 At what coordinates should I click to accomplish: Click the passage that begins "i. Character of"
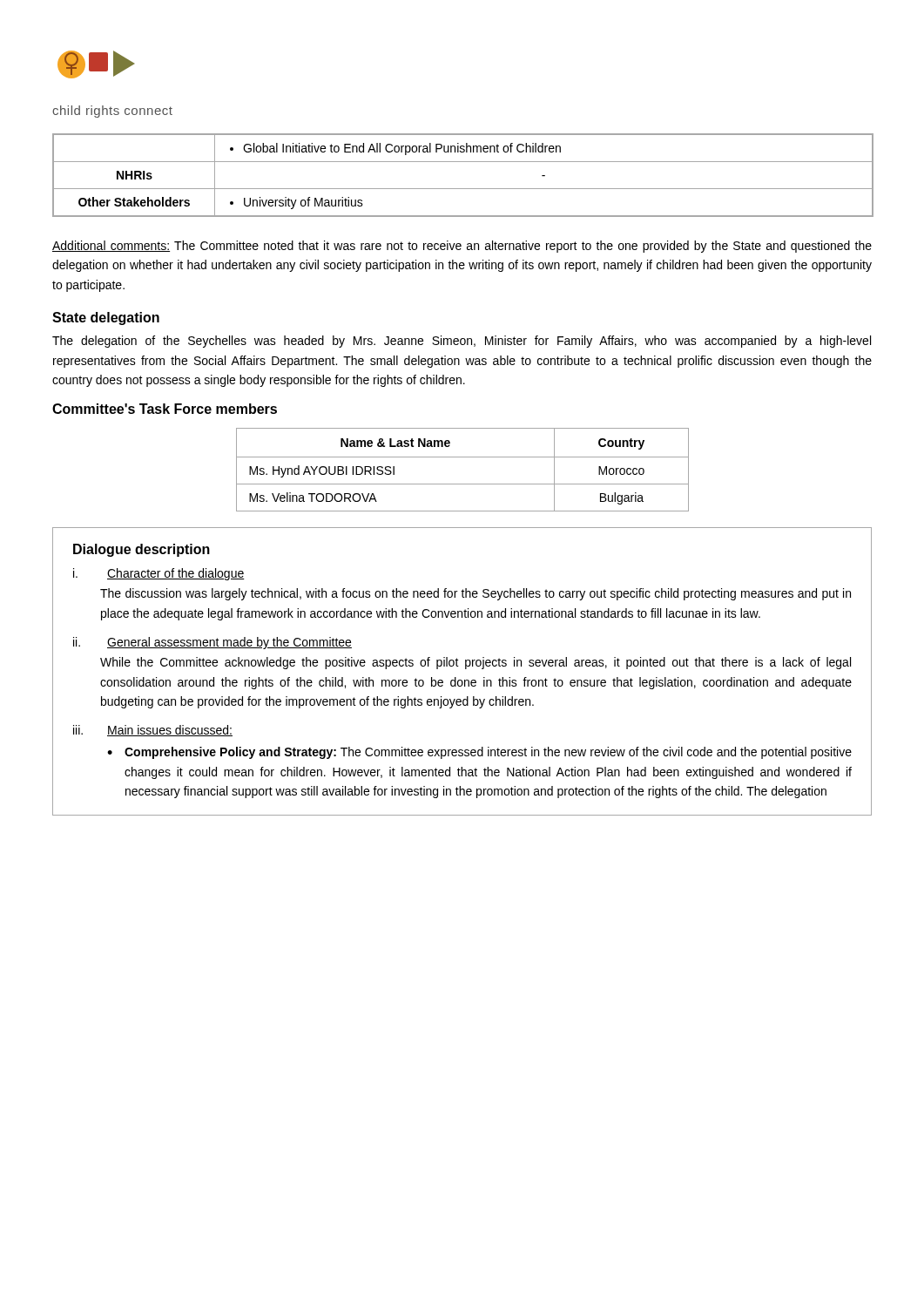[158, 574]
